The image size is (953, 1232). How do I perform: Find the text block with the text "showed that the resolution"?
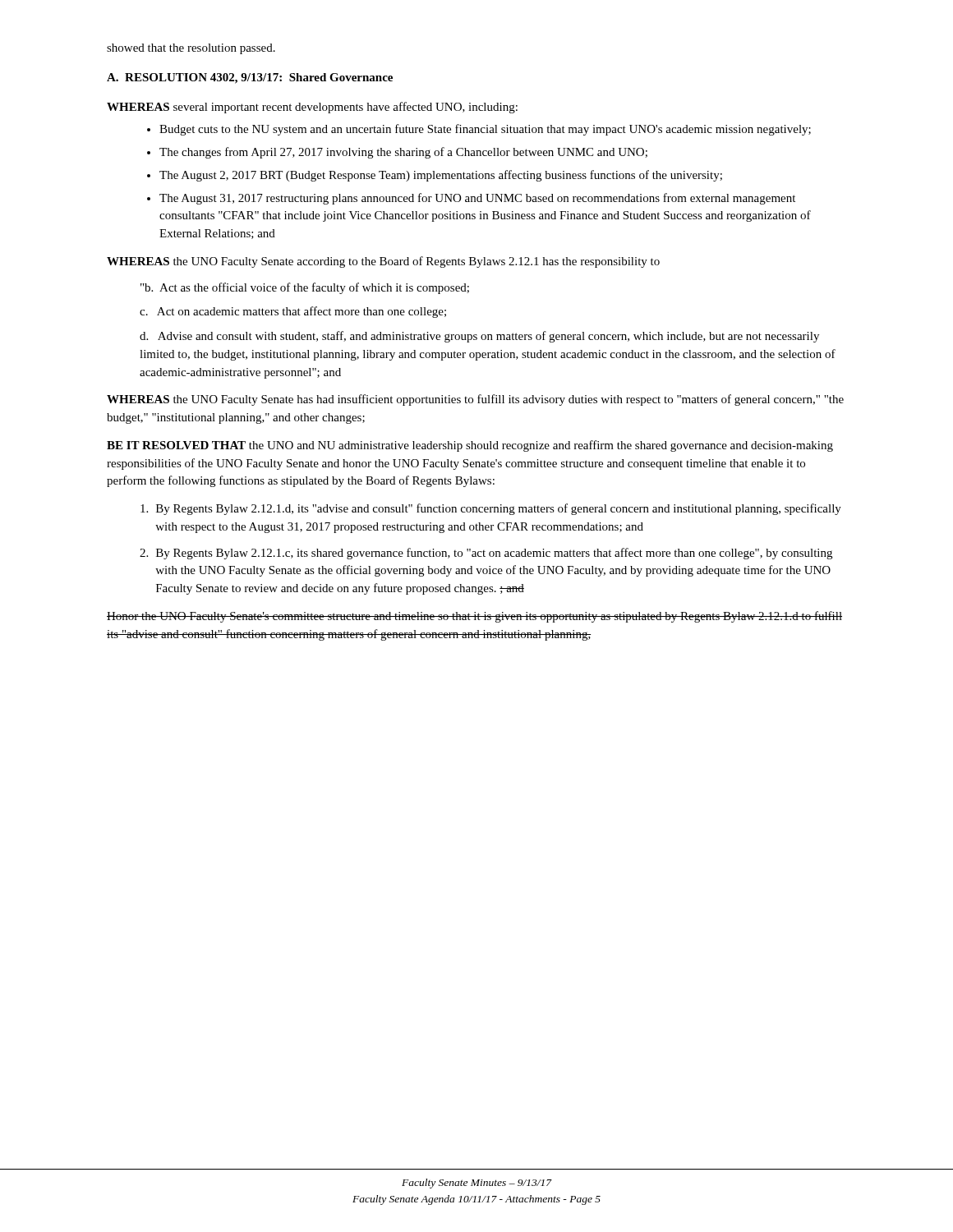point(191,48)
